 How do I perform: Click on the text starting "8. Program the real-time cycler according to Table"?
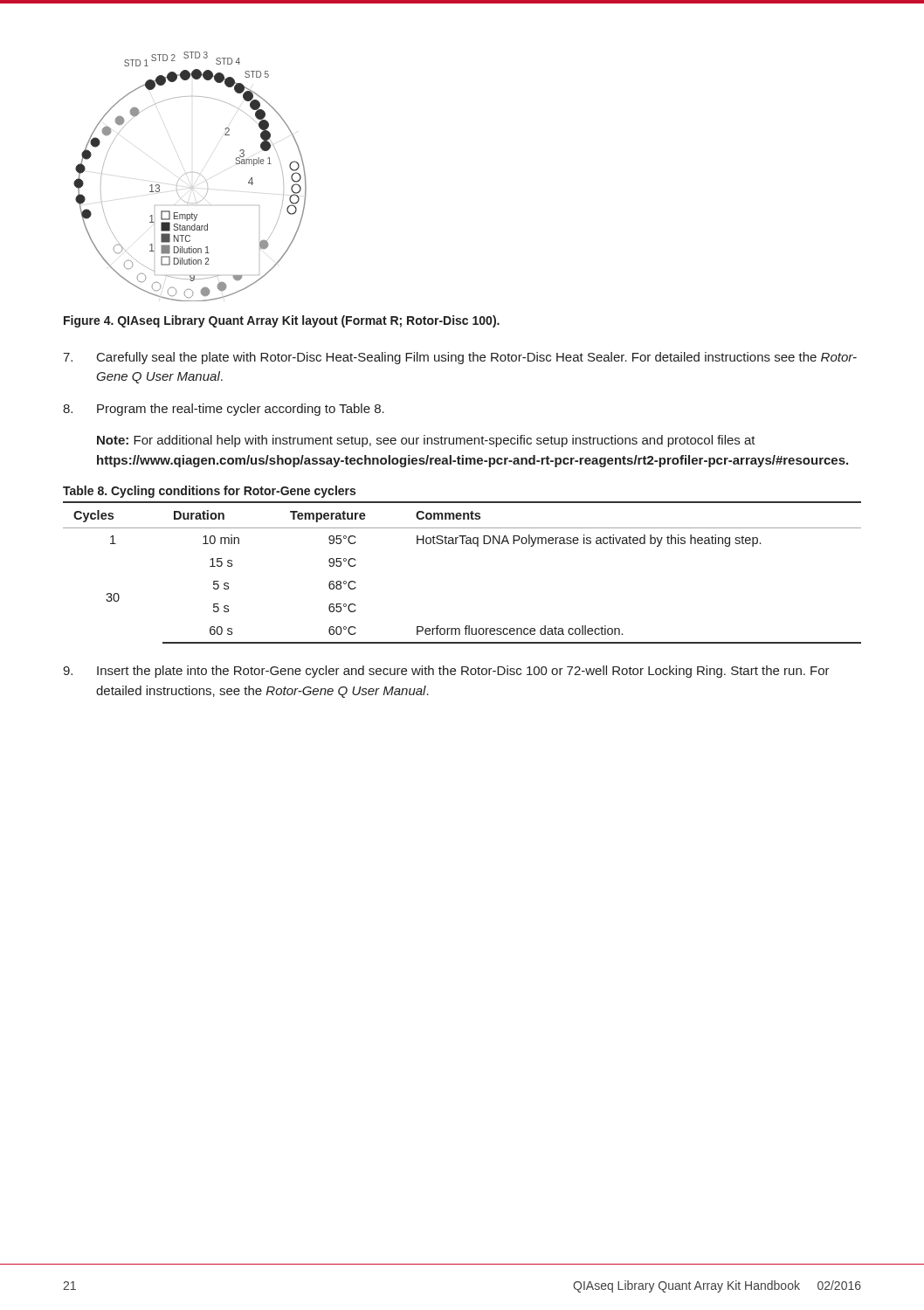coord(224,410)
